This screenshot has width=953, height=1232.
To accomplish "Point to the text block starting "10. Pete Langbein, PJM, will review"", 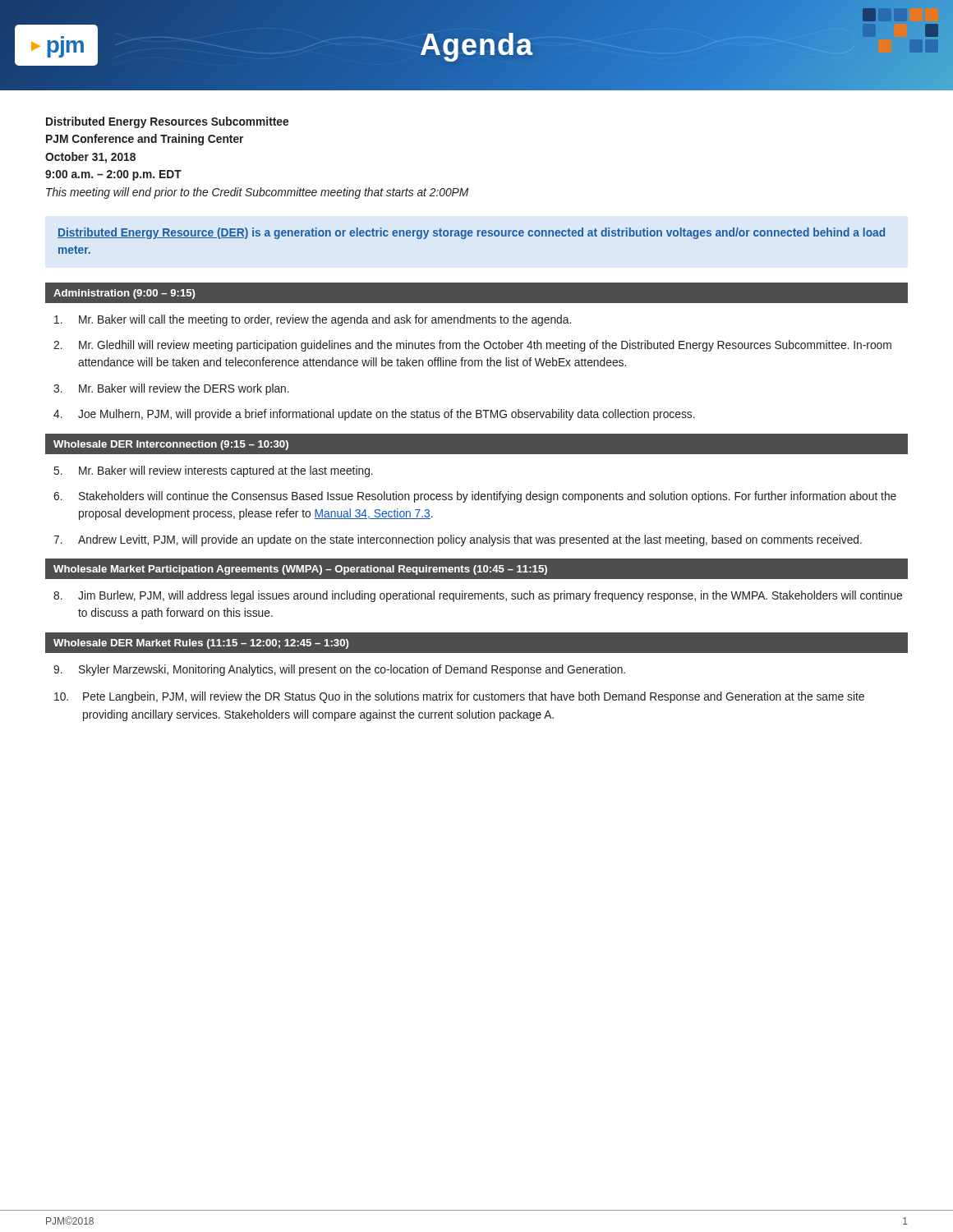I will tap(481, 706).
